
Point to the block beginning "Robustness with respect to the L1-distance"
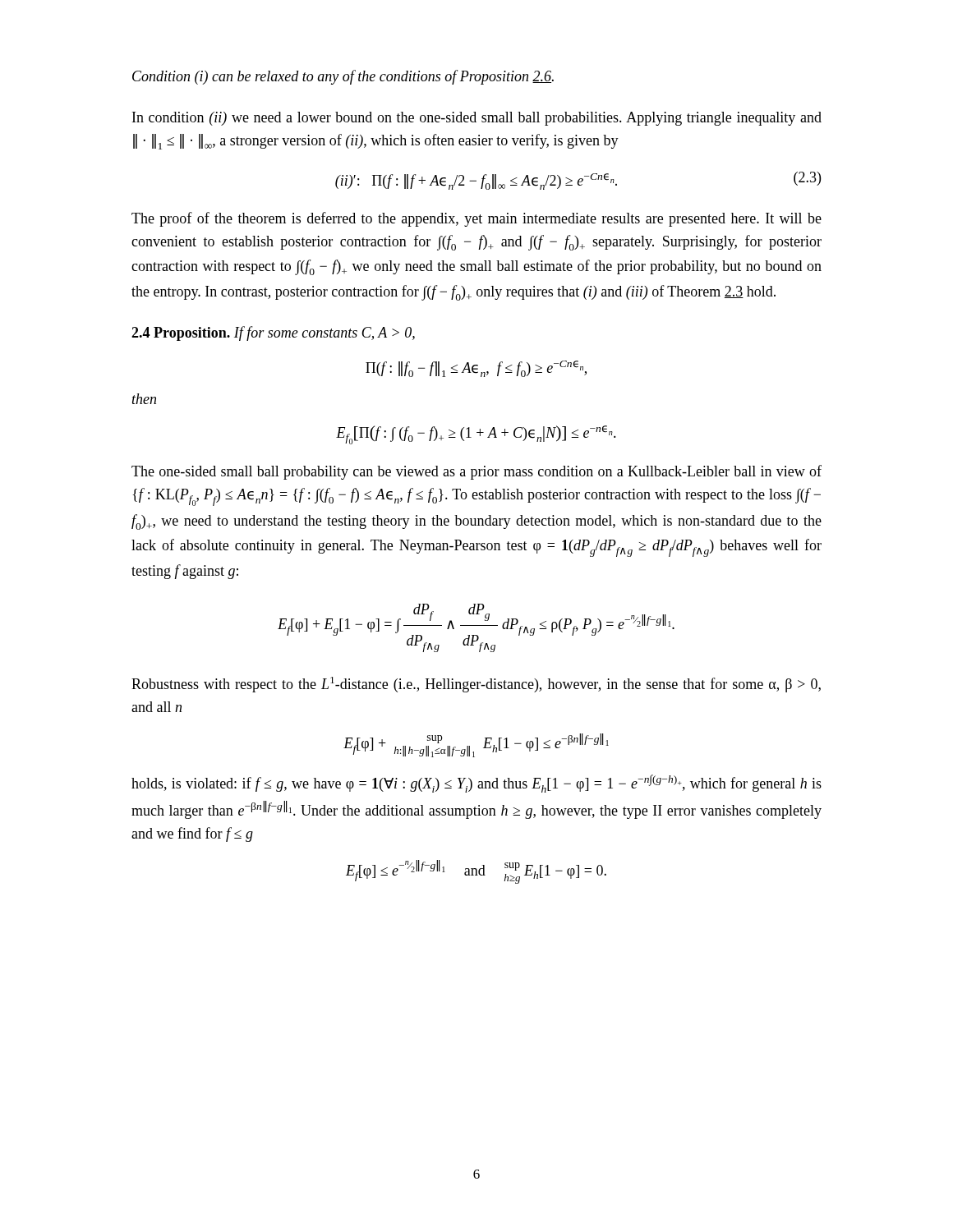pyautogui.click(x=476, y=694)
